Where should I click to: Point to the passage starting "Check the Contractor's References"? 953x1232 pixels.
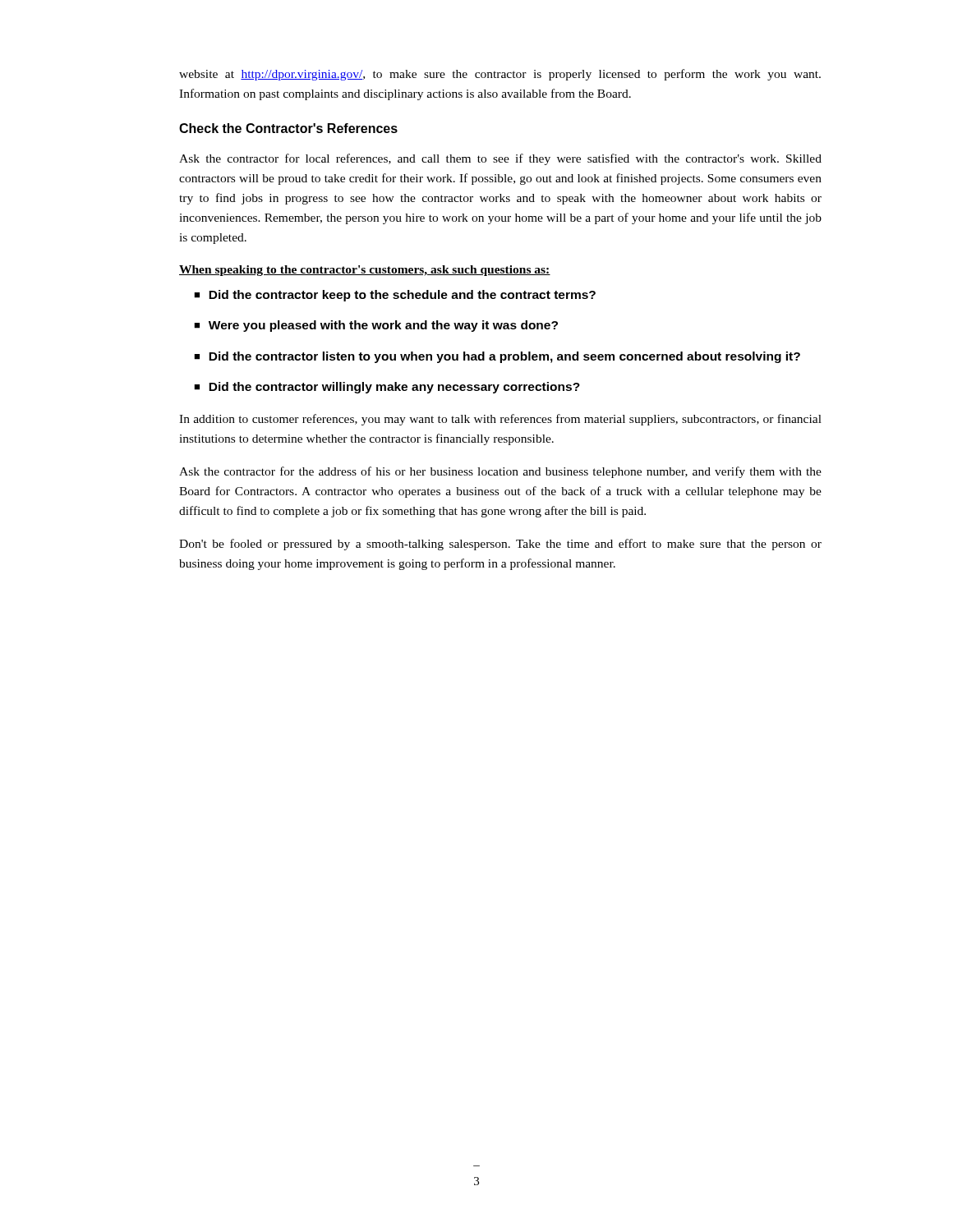tap(288, 128)
